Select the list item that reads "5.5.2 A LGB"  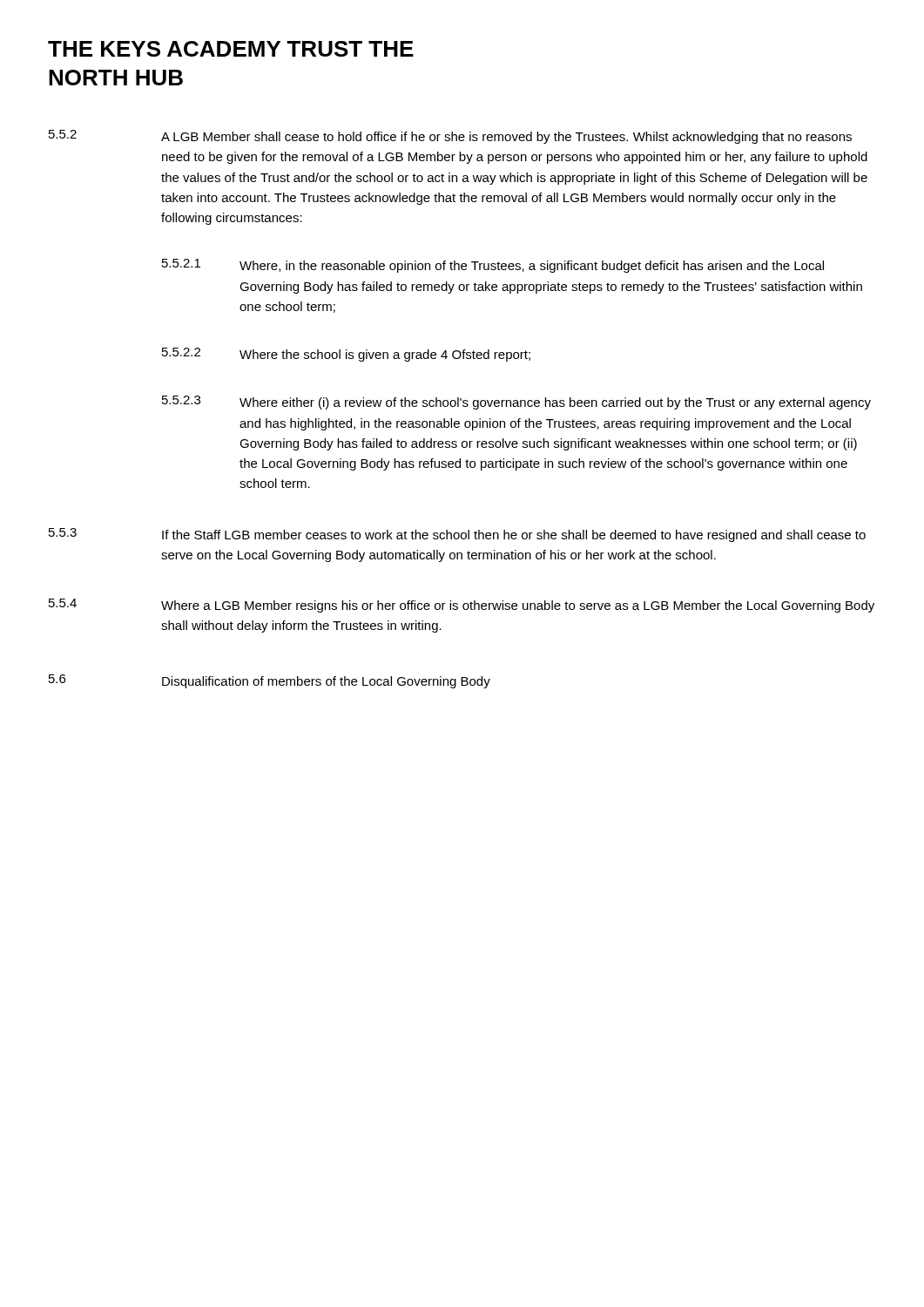pos(462,177)
